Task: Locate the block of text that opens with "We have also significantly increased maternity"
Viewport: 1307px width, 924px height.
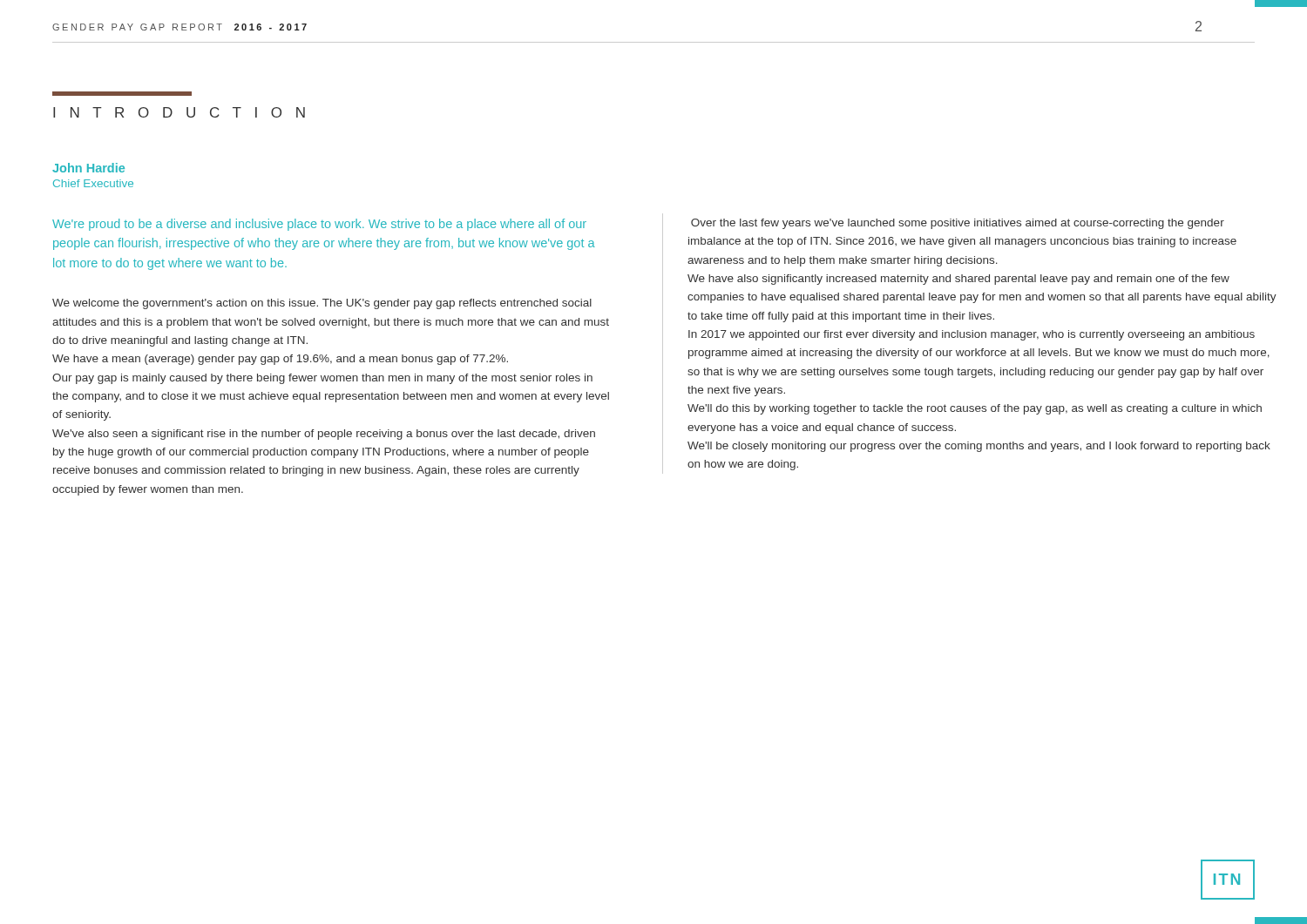Action: (984, 297)
